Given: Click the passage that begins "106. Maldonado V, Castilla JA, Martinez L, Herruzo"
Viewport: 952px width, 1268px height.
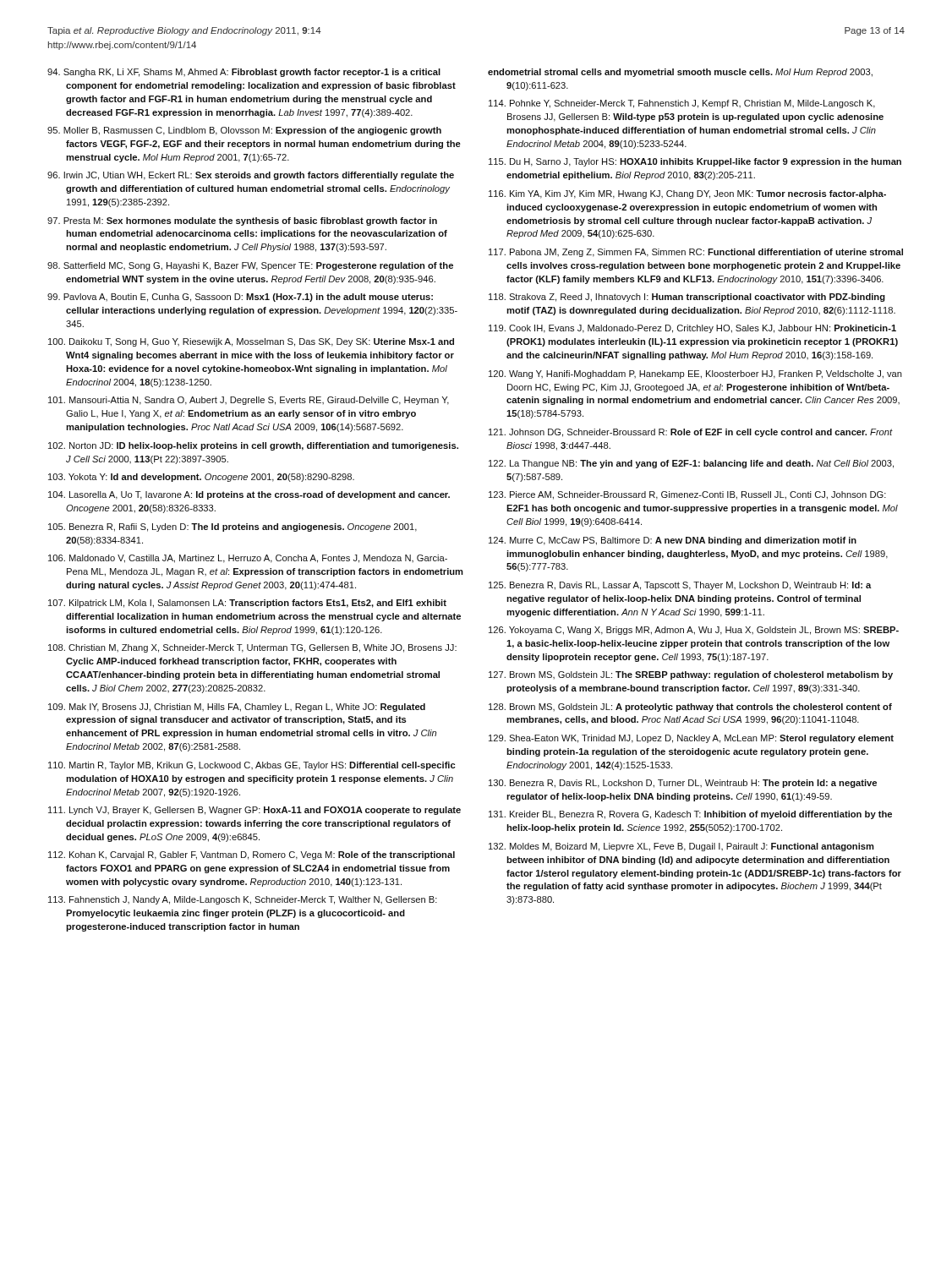Looking at the screenshot, I should (x=255, y=571).
